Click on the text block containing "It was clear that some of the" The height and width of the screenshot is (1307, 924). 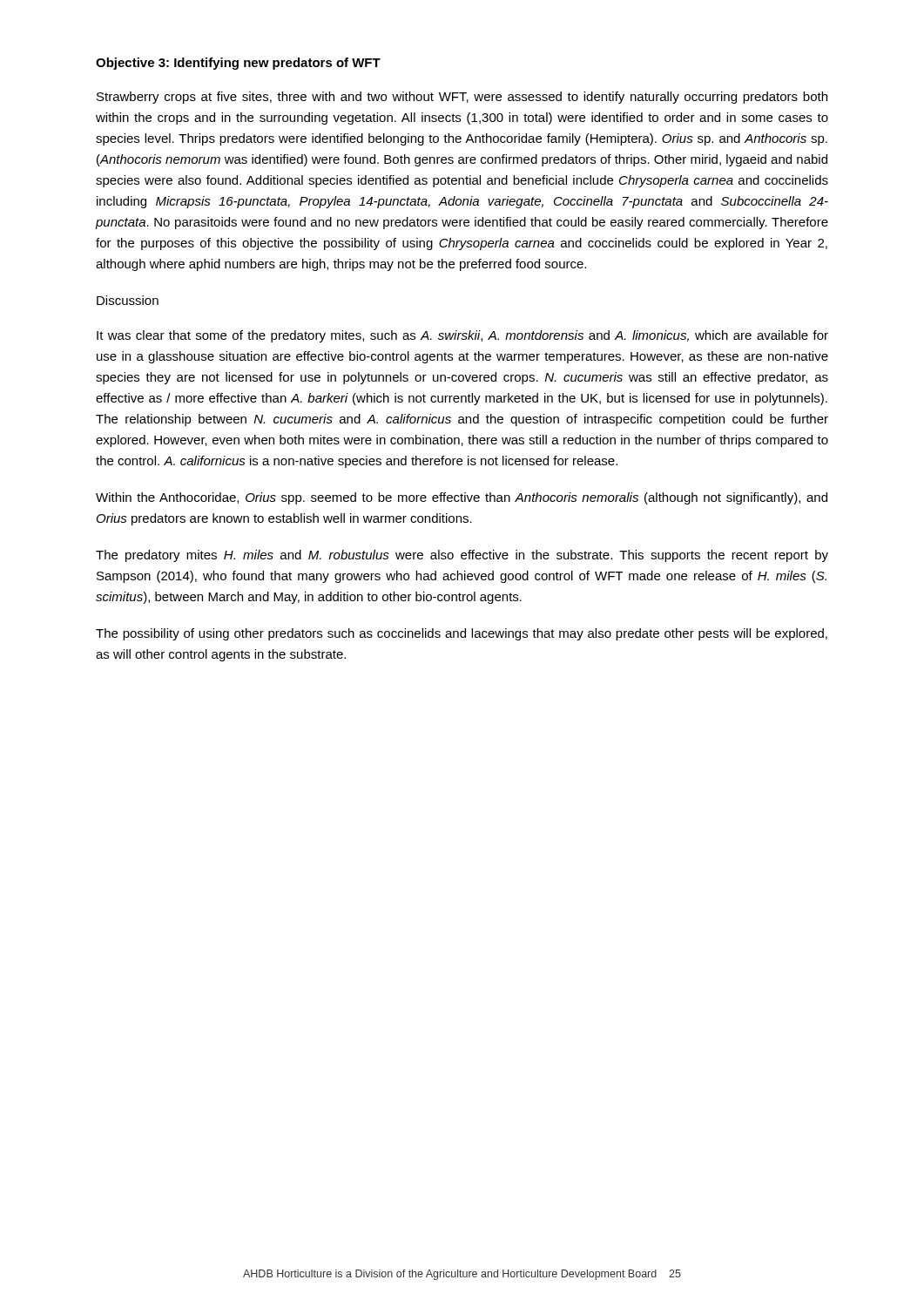(462, 397)
